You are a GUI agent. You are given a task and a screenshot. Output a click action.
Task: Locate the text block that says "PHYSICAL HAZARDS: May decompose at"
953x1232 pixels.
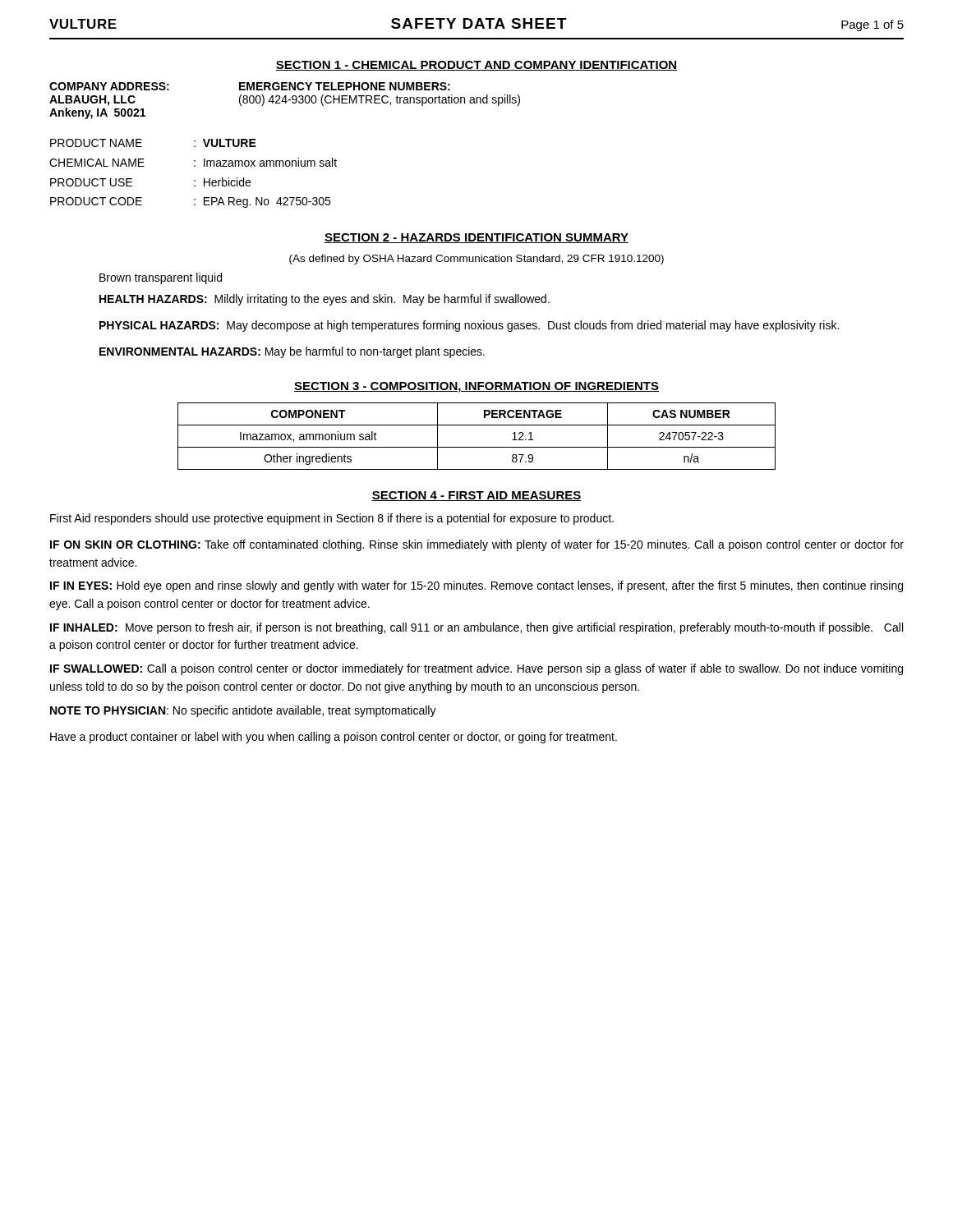[469, 325]
